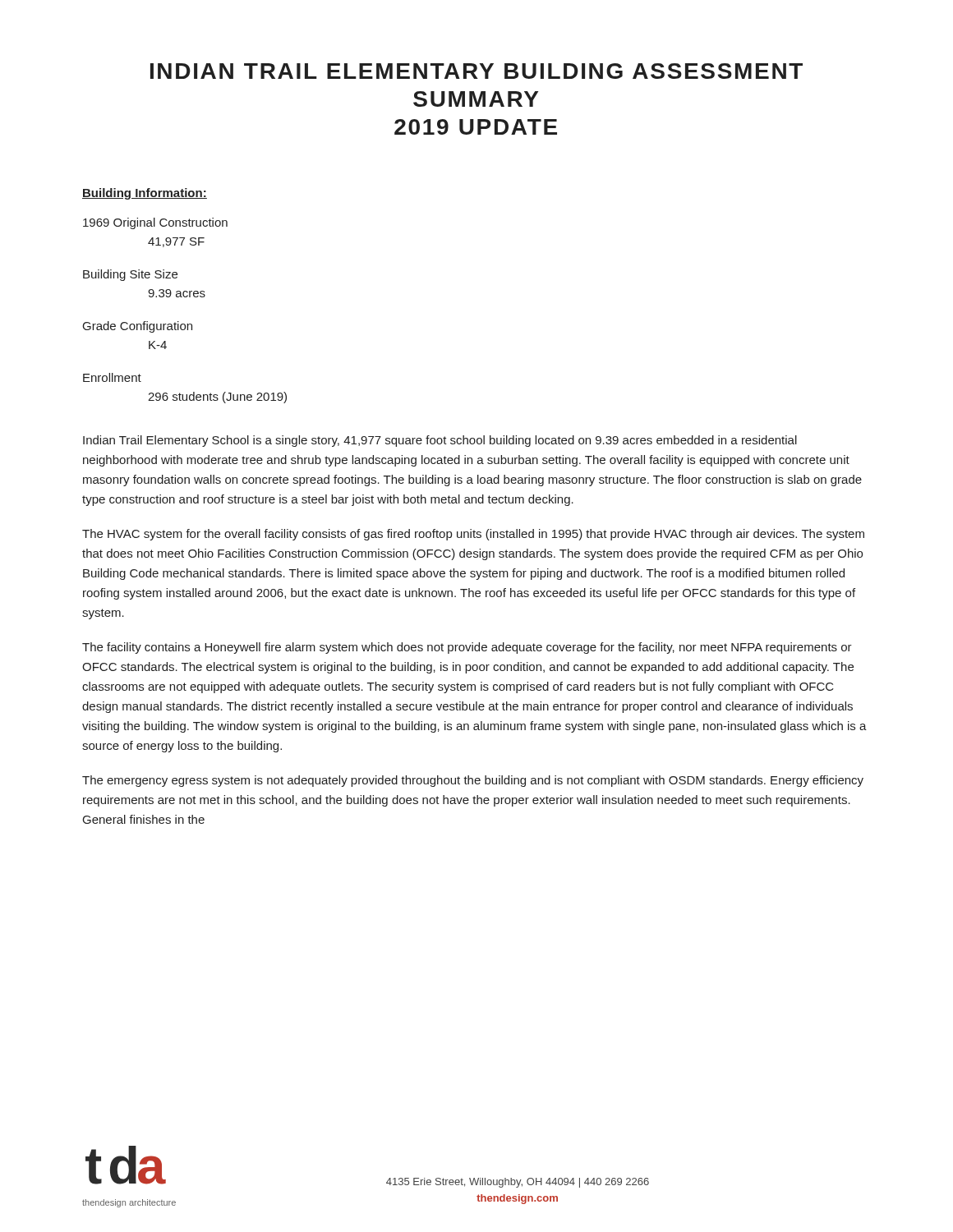Image resolution: width=953 pixels, height=1232 pixels.
Task: Locate the list item that reads "Enrollment 296 students"
Action: pyautogui.click(x=185, y=387)
